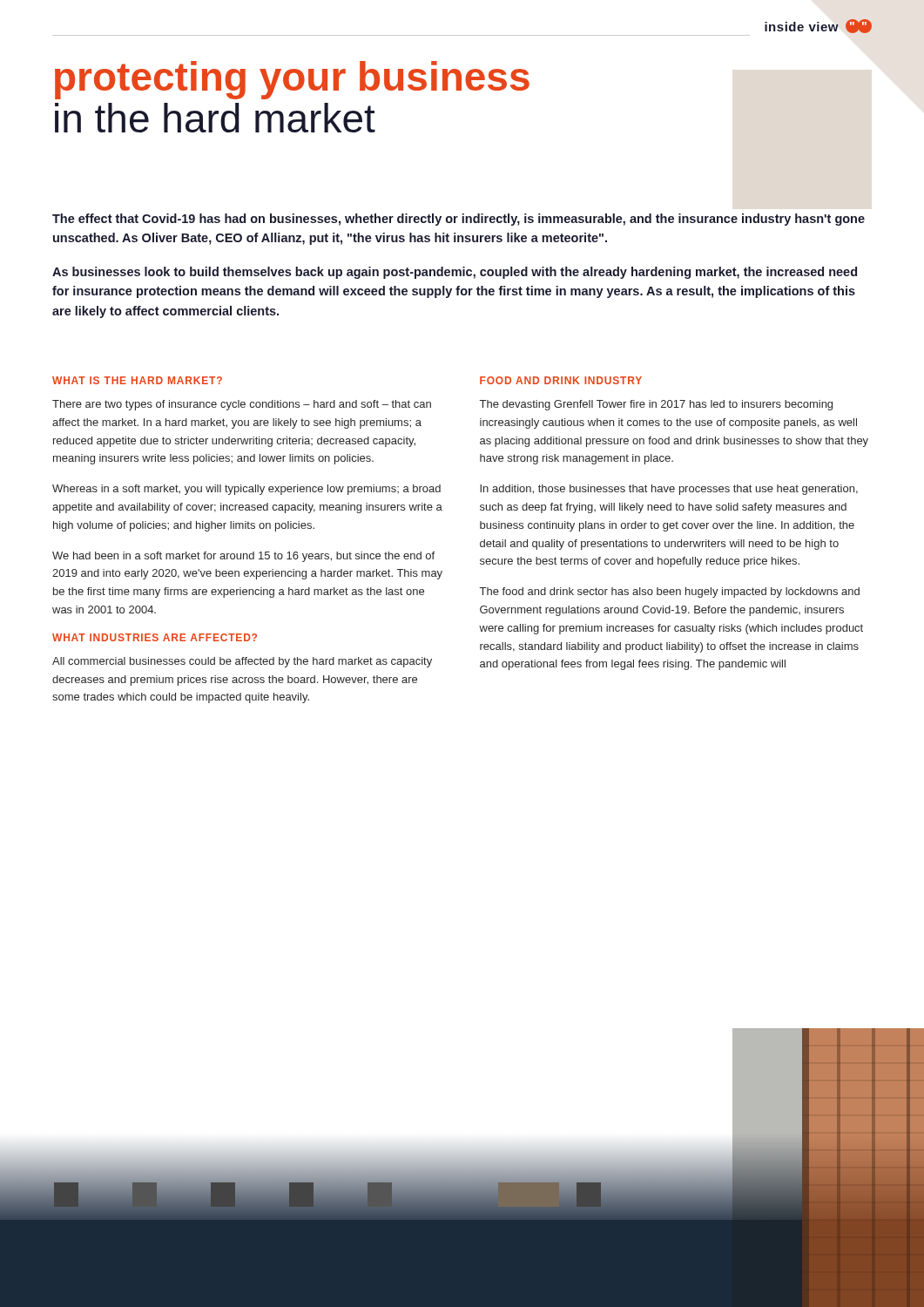Find the block on this page that starts "All commercial businesses could"
The width and height of the screenshot is (924, 1307).
click(x=242, y=679)
